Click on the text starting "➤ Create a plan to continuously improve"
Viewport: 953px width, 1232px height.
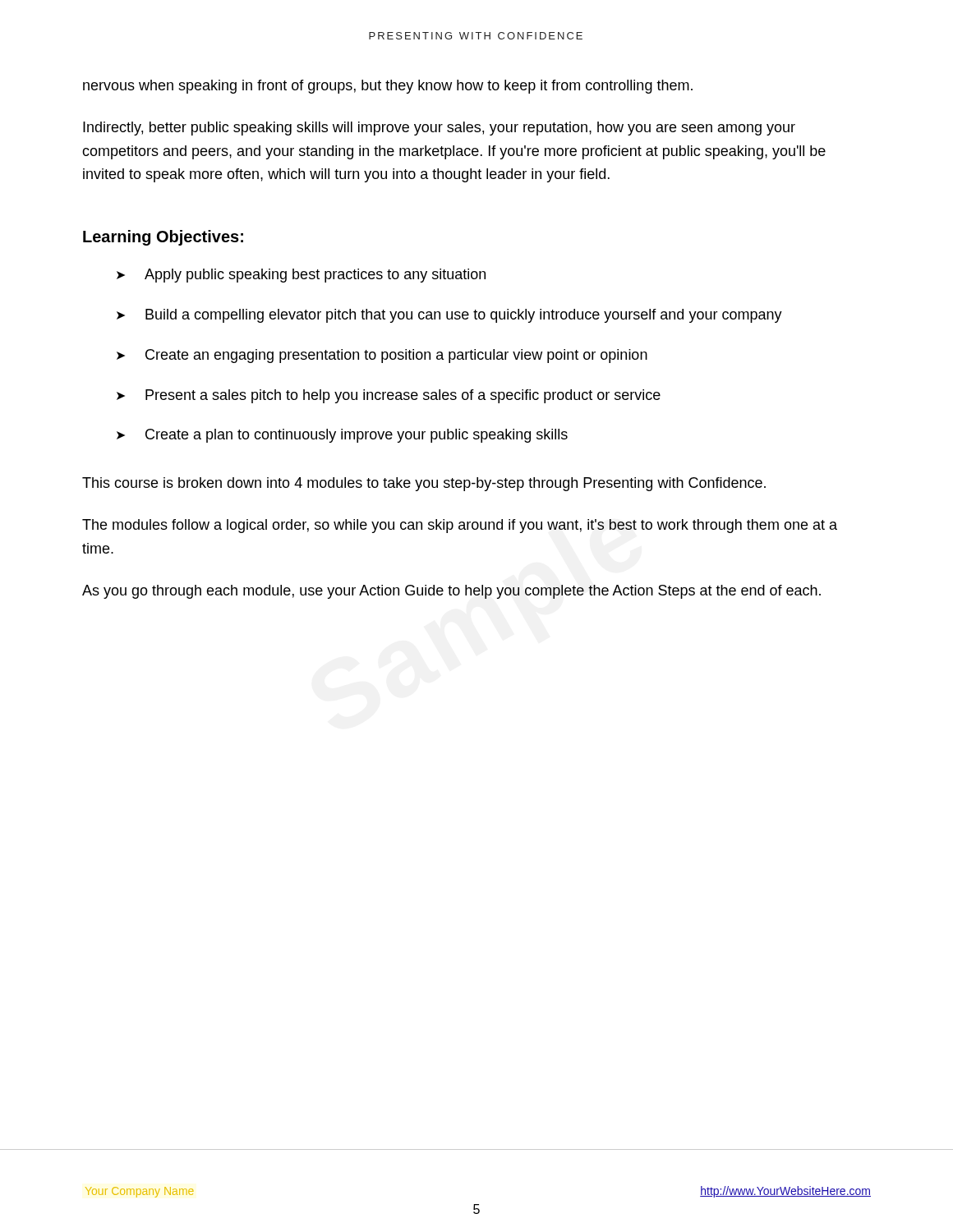click(x=341, y=435)
